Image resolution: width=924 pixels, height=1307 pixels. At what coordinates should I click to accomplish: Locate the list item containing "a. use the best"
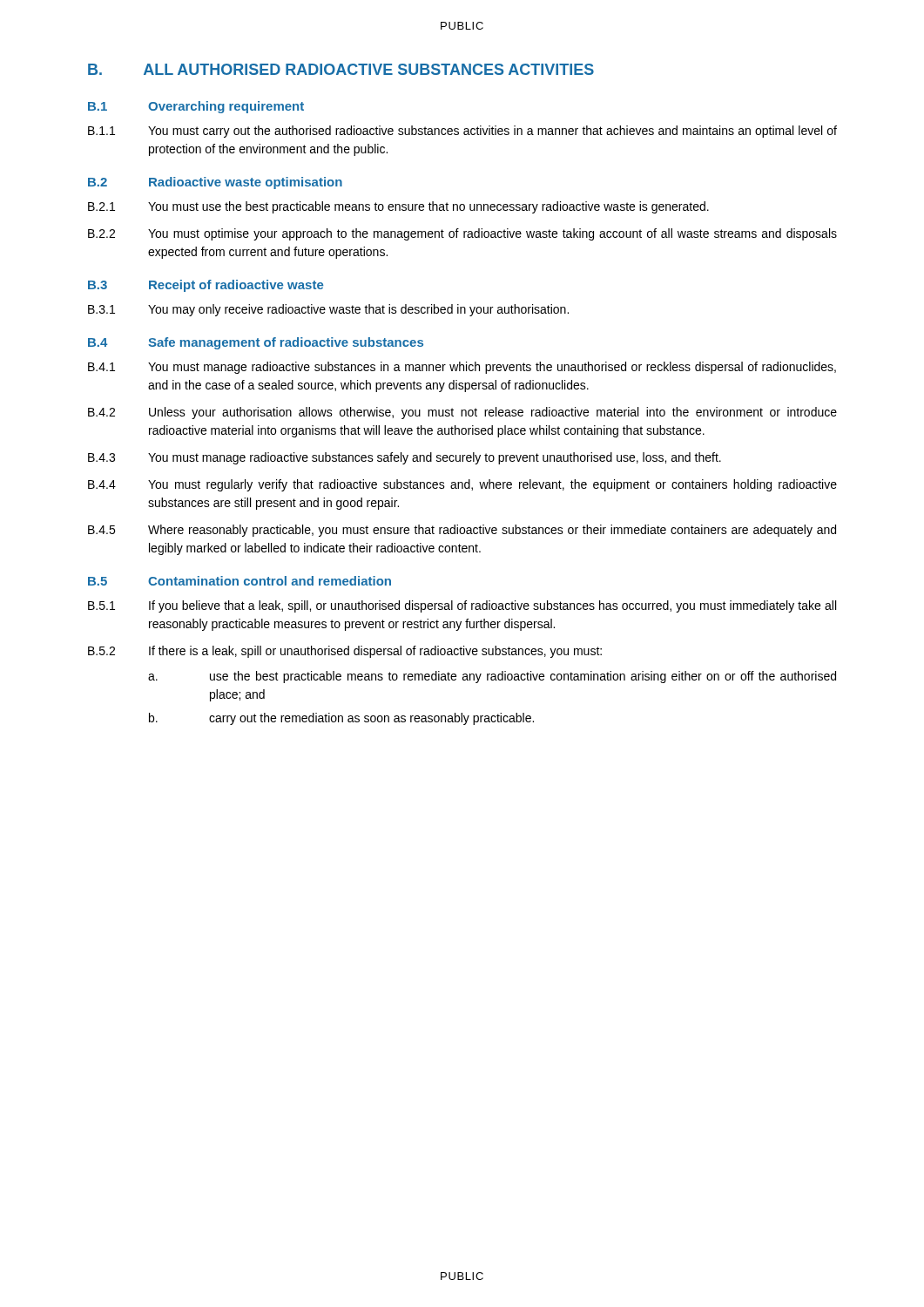click(492, 686)
